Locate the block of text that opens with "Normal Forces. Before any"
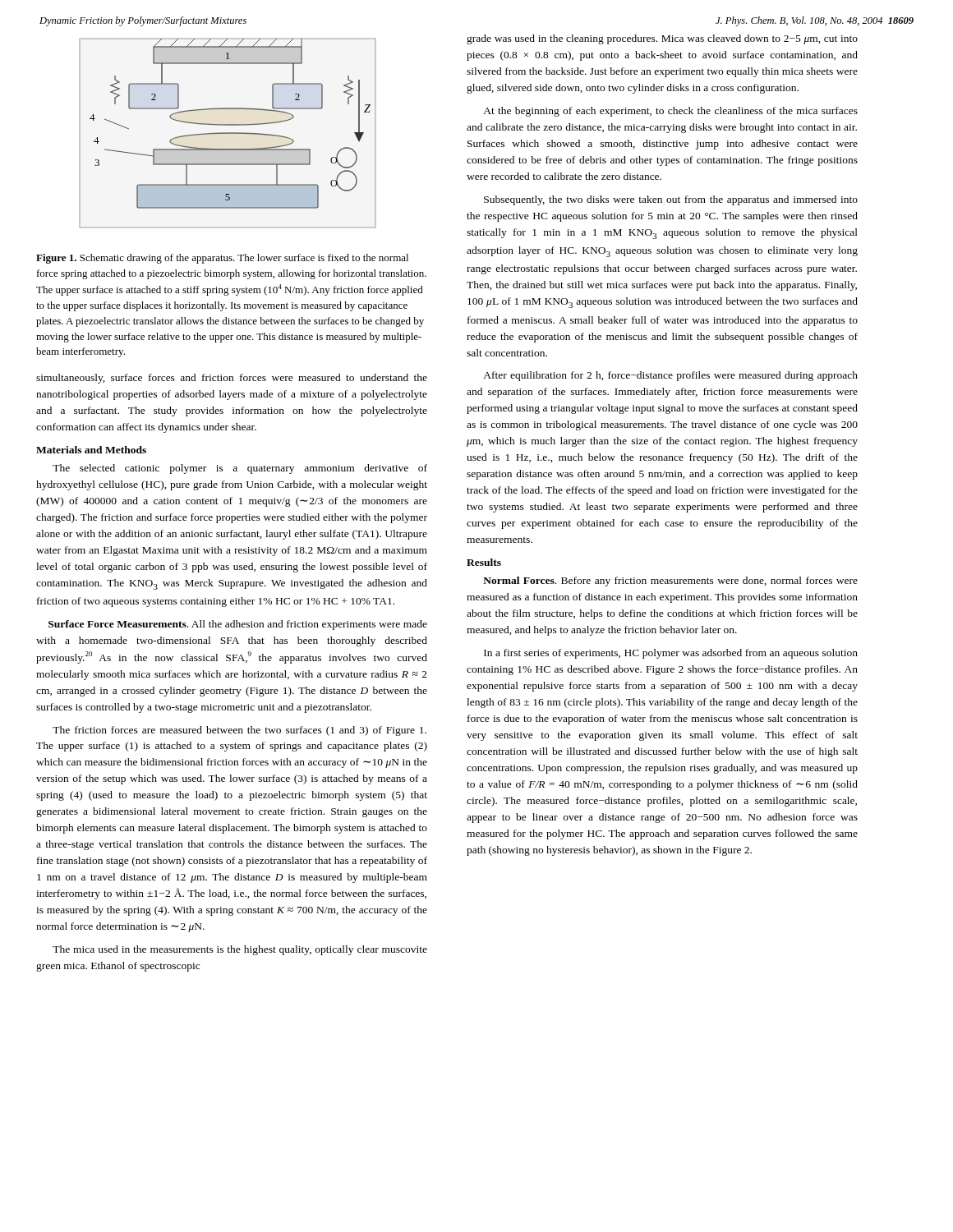This screenshot has width=953, height=1232. [662, 605]
